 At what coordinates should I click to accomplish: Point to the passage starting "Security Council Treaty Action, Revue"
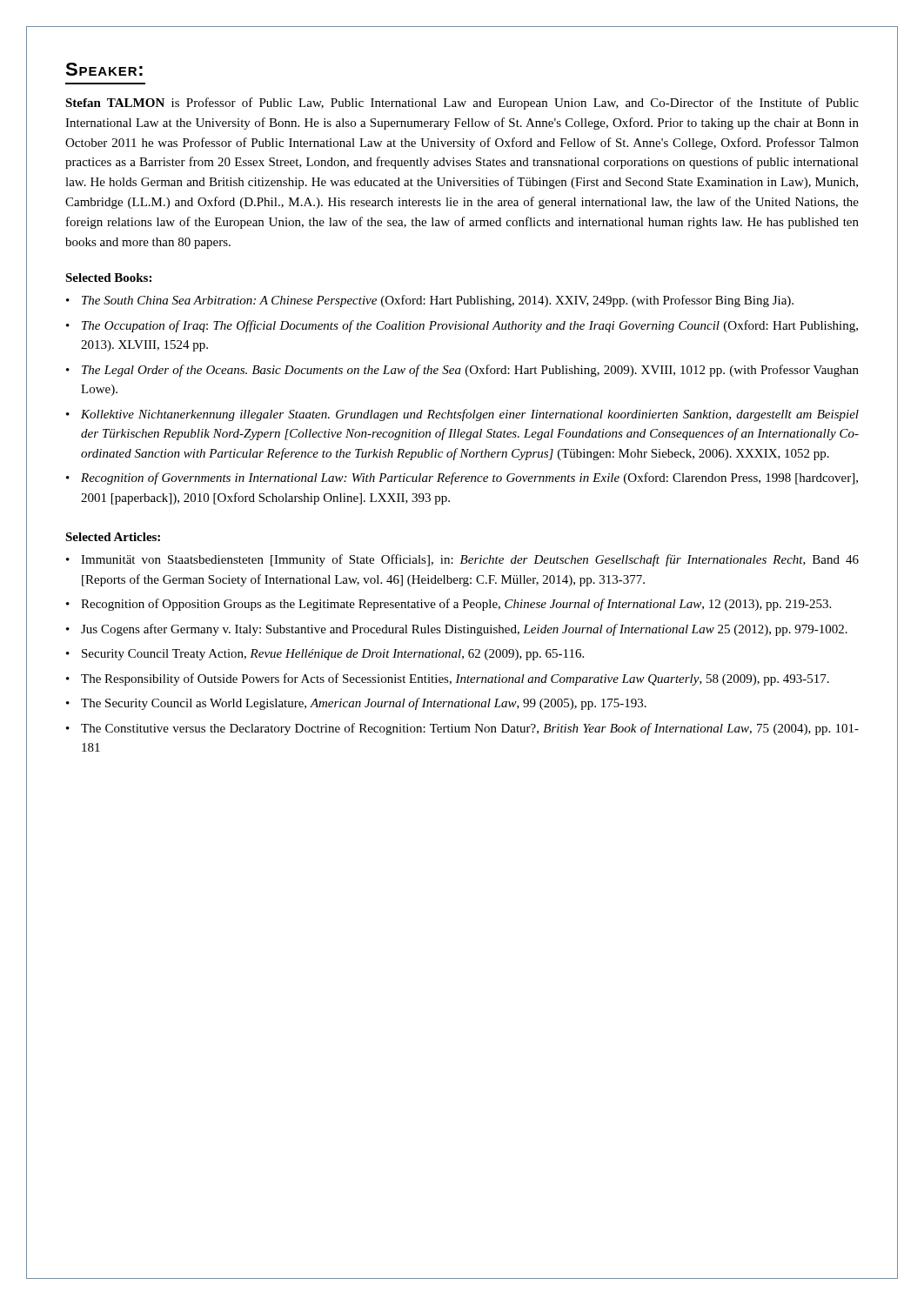point(333,654)
